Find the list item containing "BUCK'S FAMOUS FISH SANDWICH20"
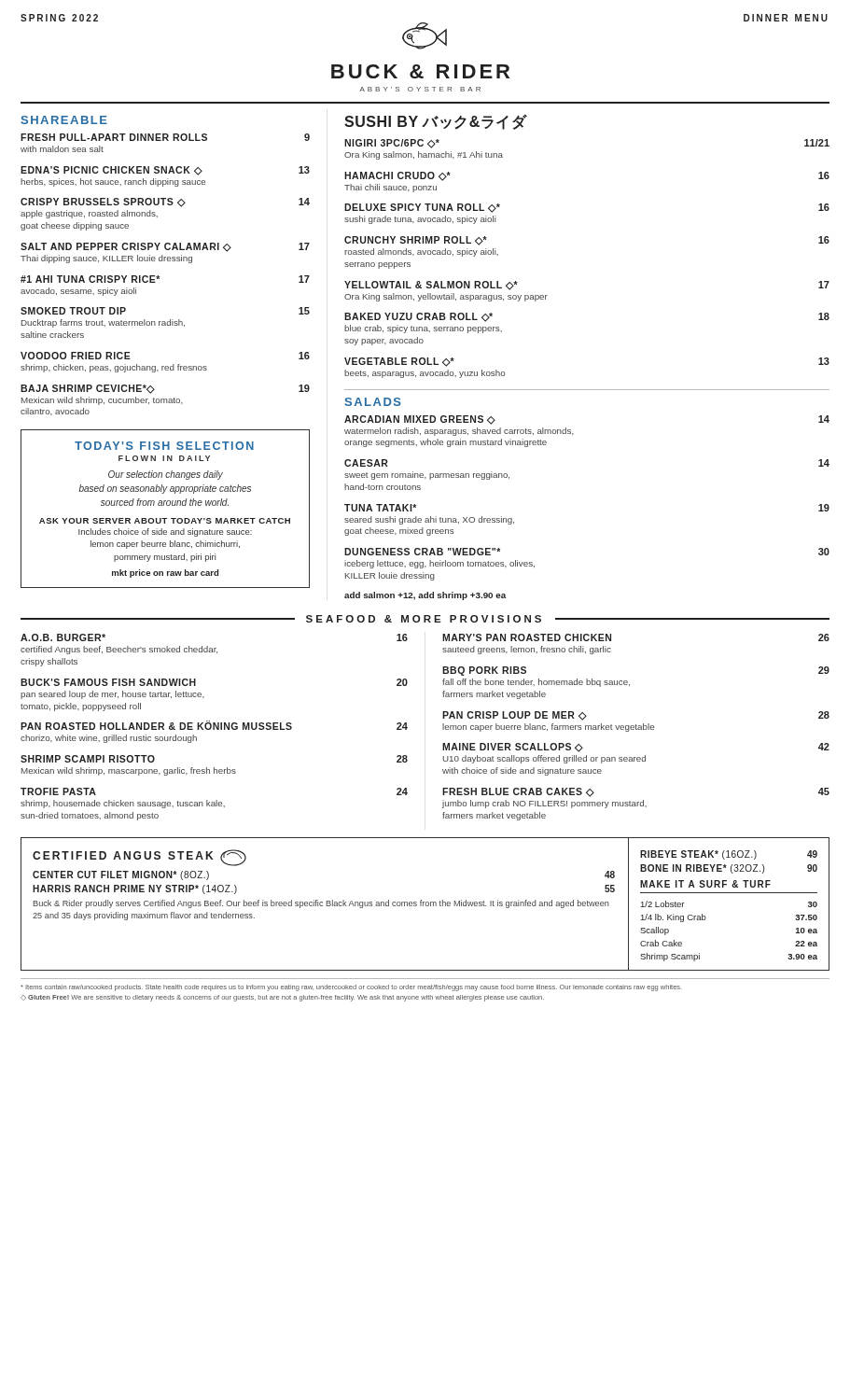Screen dimensions: 1400x850 [x=214, y=695]
